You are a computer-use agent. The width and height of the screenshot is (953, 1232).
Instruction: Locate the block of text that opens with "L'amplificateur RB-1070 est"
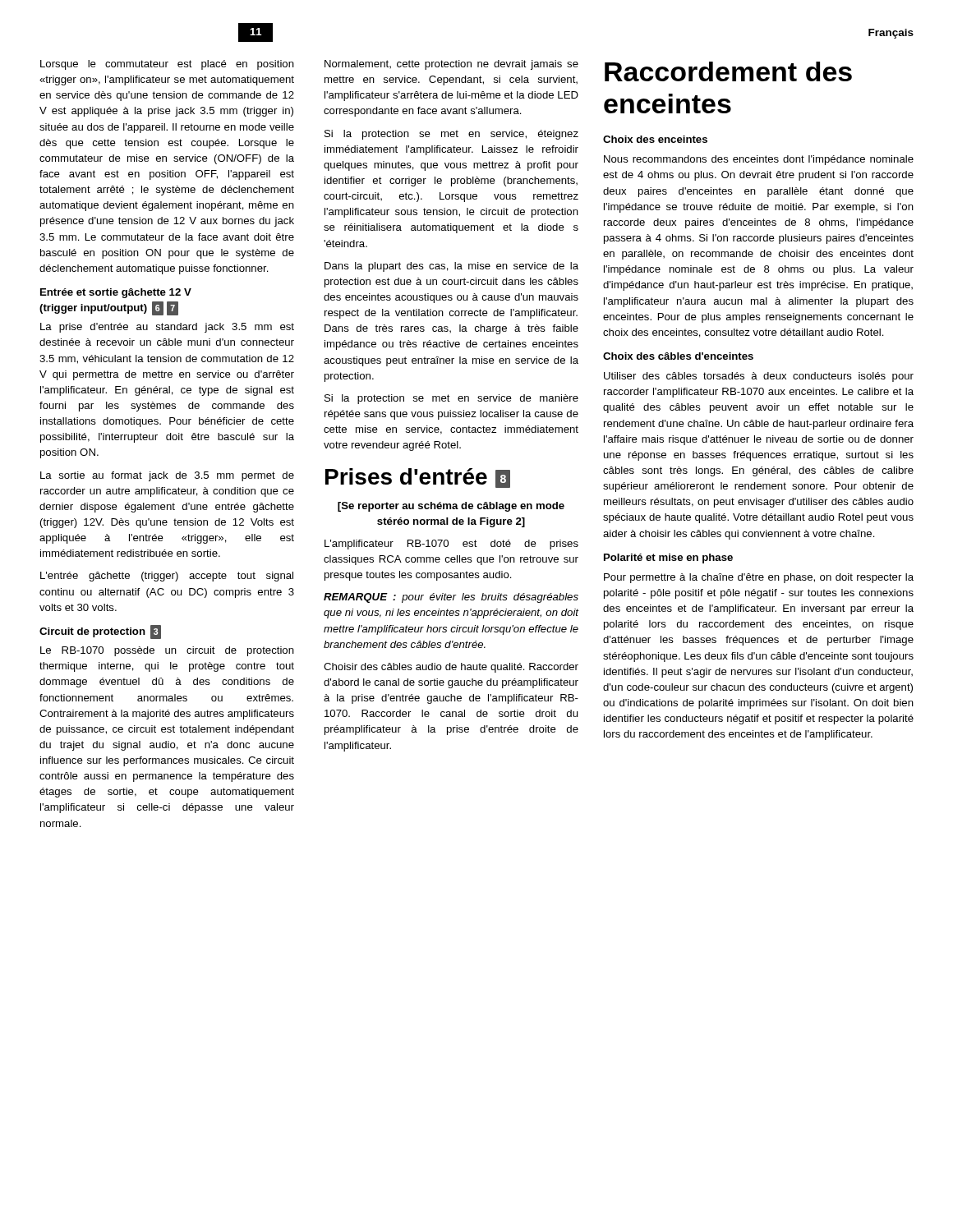coord(451,559)
